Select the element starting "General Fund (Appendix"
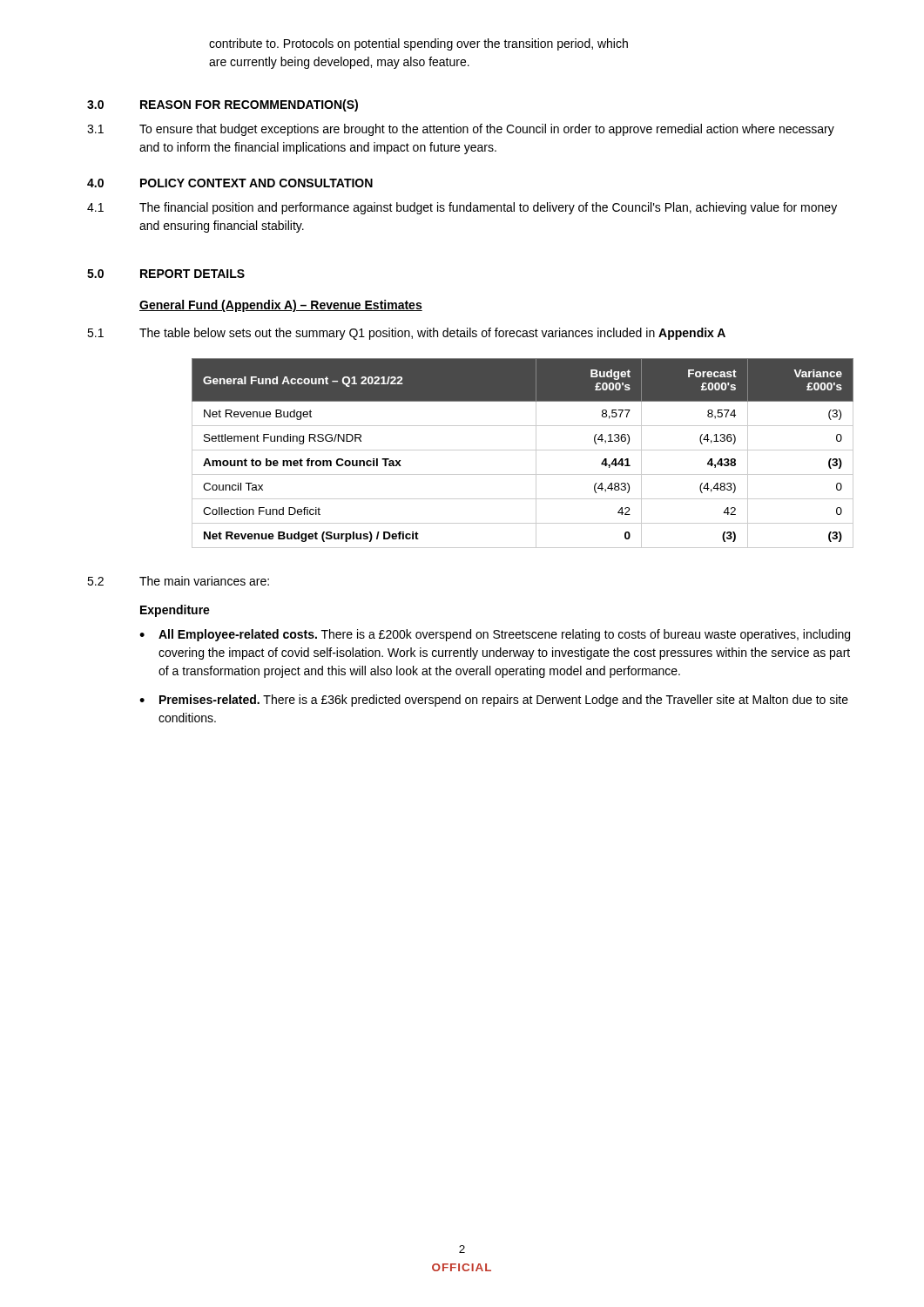 tap(281, 305)
